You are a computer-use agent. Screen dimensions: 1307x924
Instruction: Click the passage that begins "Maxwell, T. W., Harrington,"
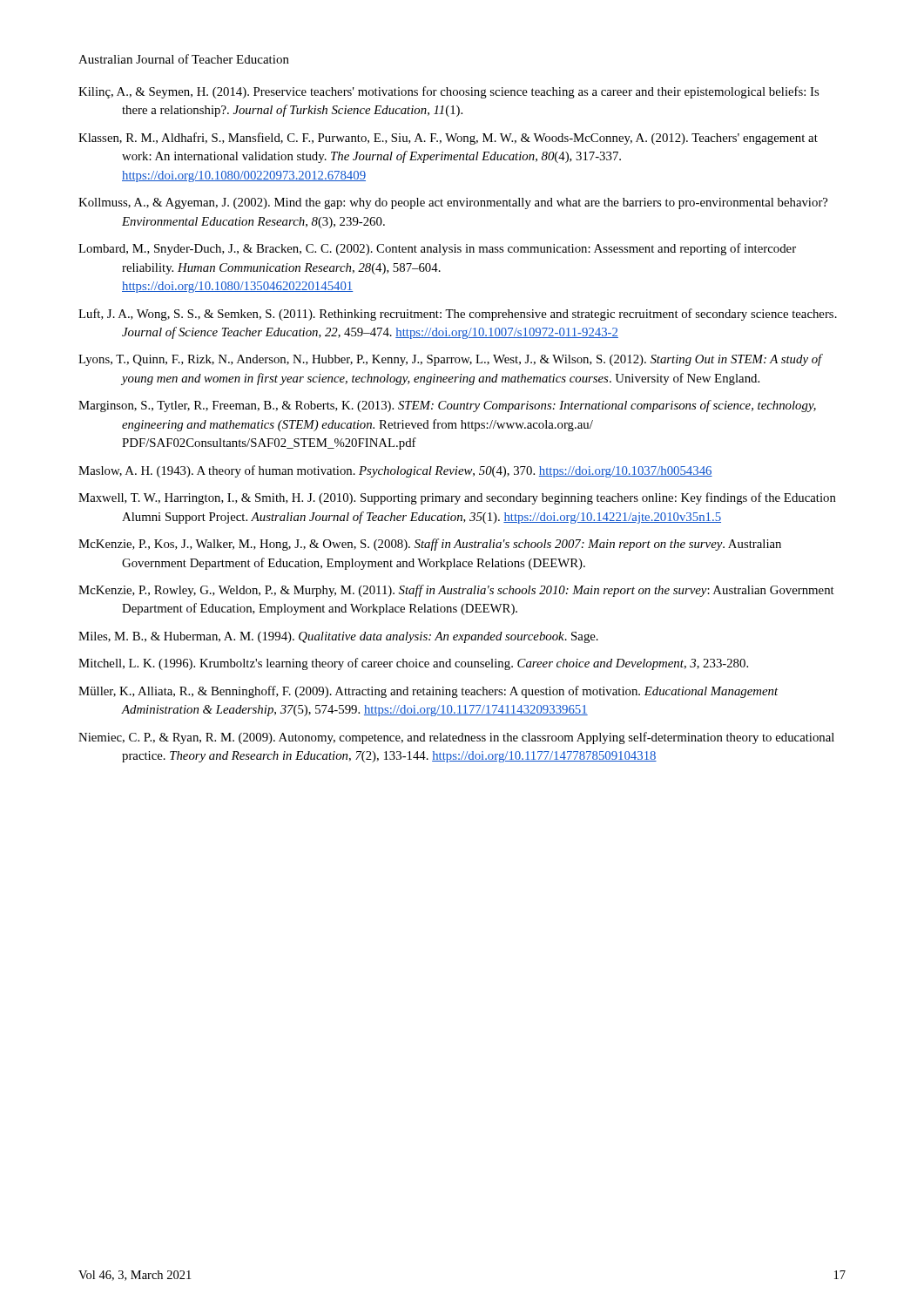[457, 507]
